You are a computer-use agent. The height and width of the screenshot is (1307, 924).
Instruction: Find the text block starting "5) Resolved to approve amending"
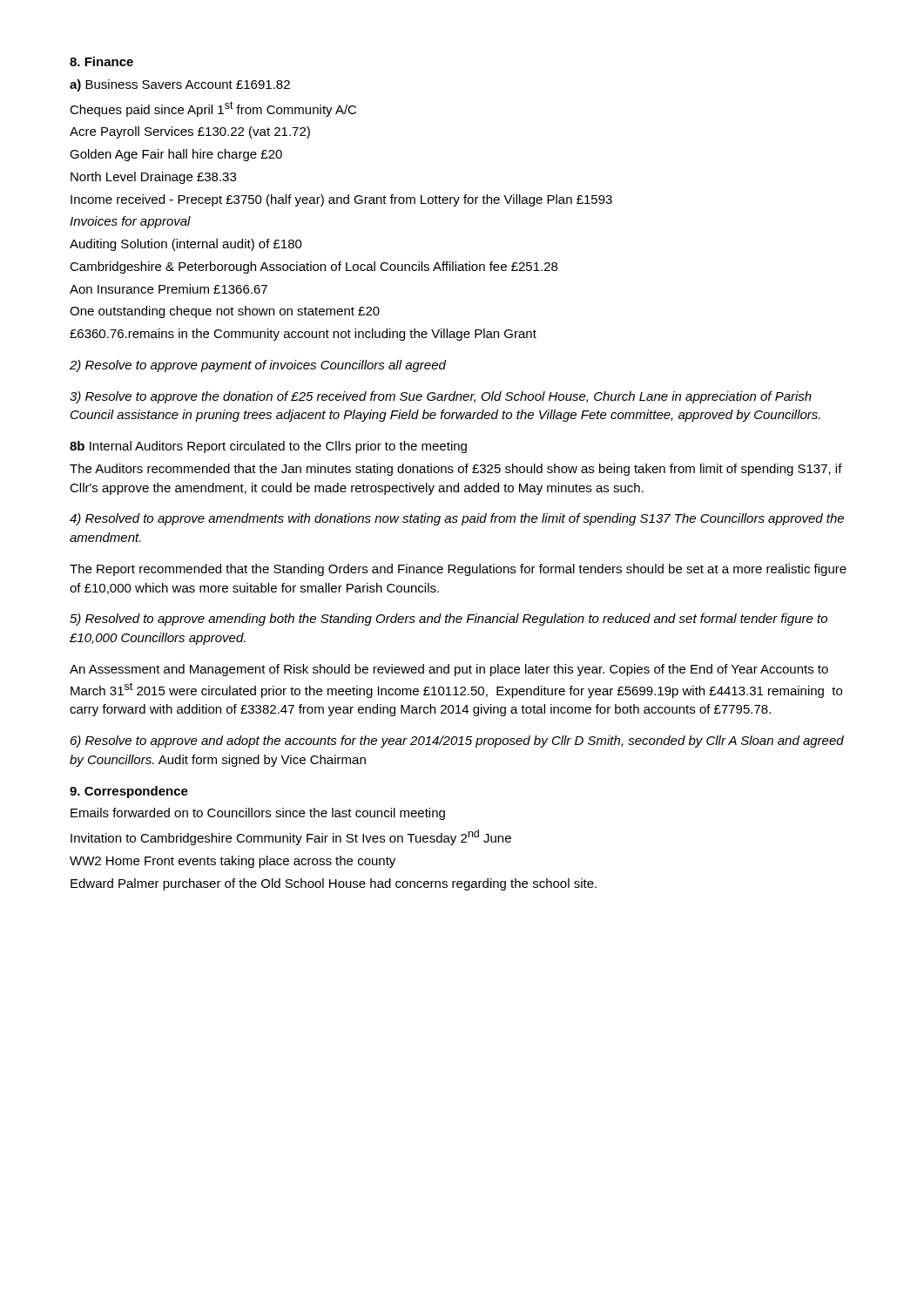pyautogui.click(x=462, y=628)
